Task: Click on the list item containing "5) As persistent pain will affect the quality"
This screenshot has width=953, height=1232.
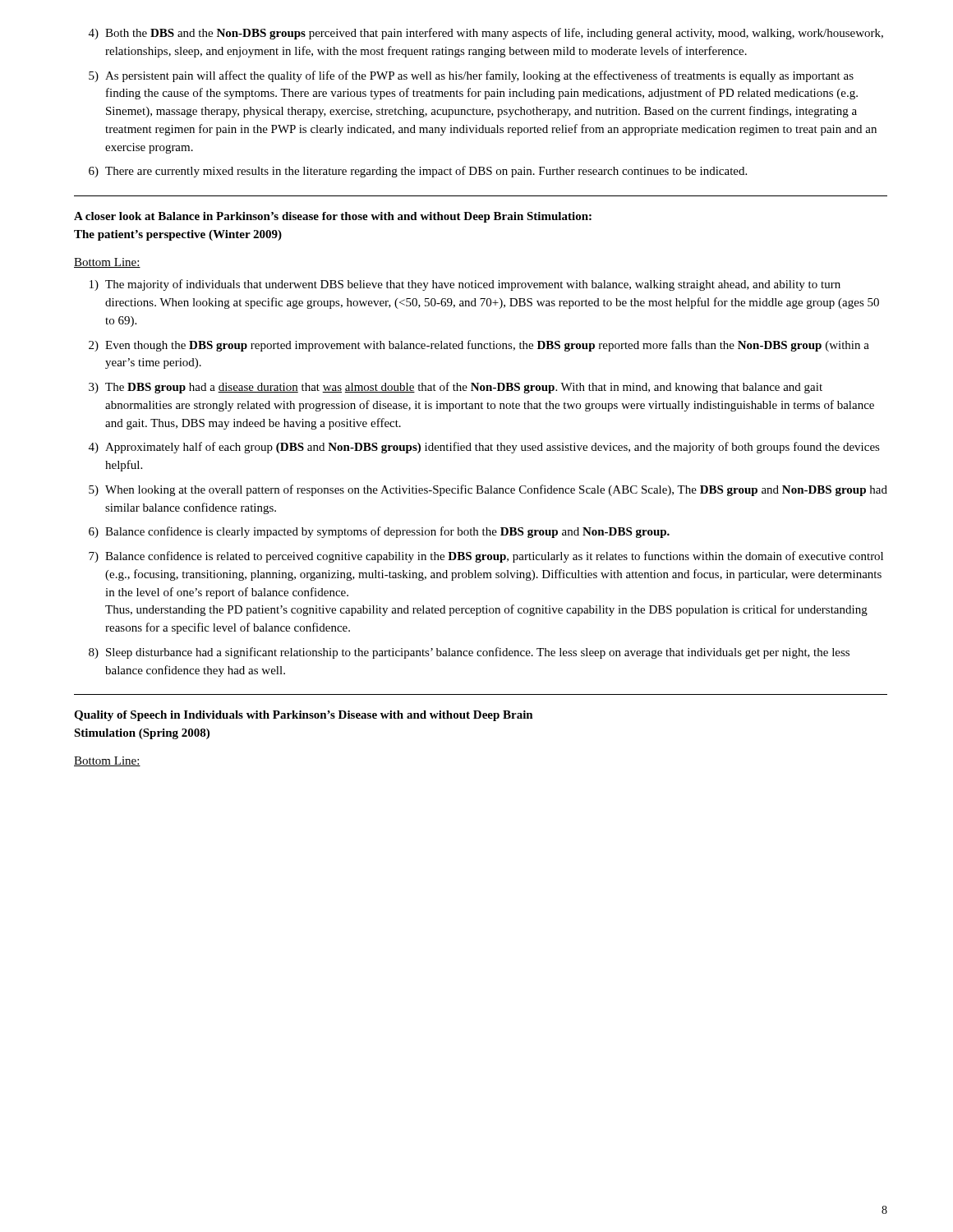Action: tap(481, 112)
